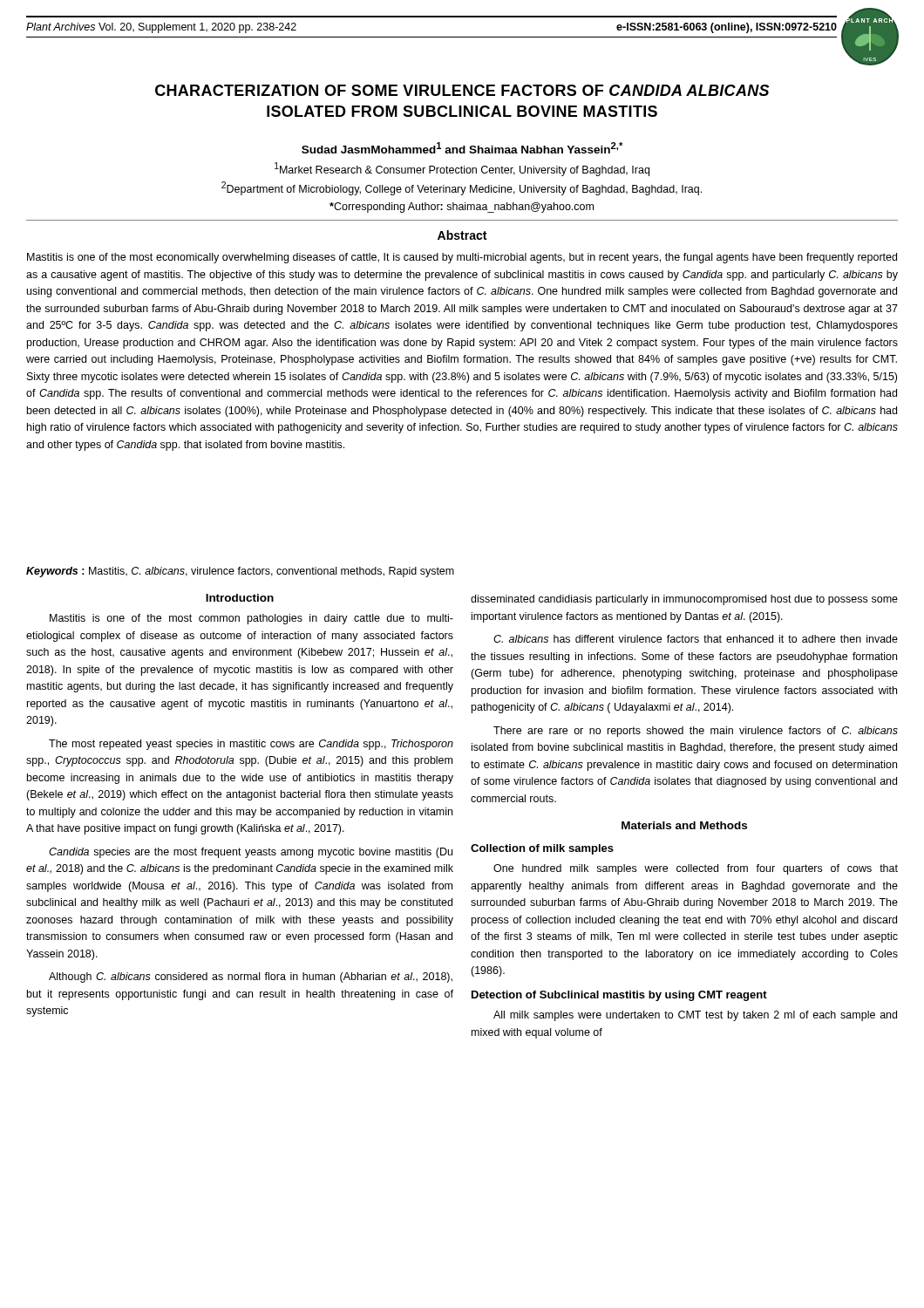Screen dimensions: 1308x924
Task: Select the text block that reads "1Market Research & Consumer Protection"
Action: (462, 187)
